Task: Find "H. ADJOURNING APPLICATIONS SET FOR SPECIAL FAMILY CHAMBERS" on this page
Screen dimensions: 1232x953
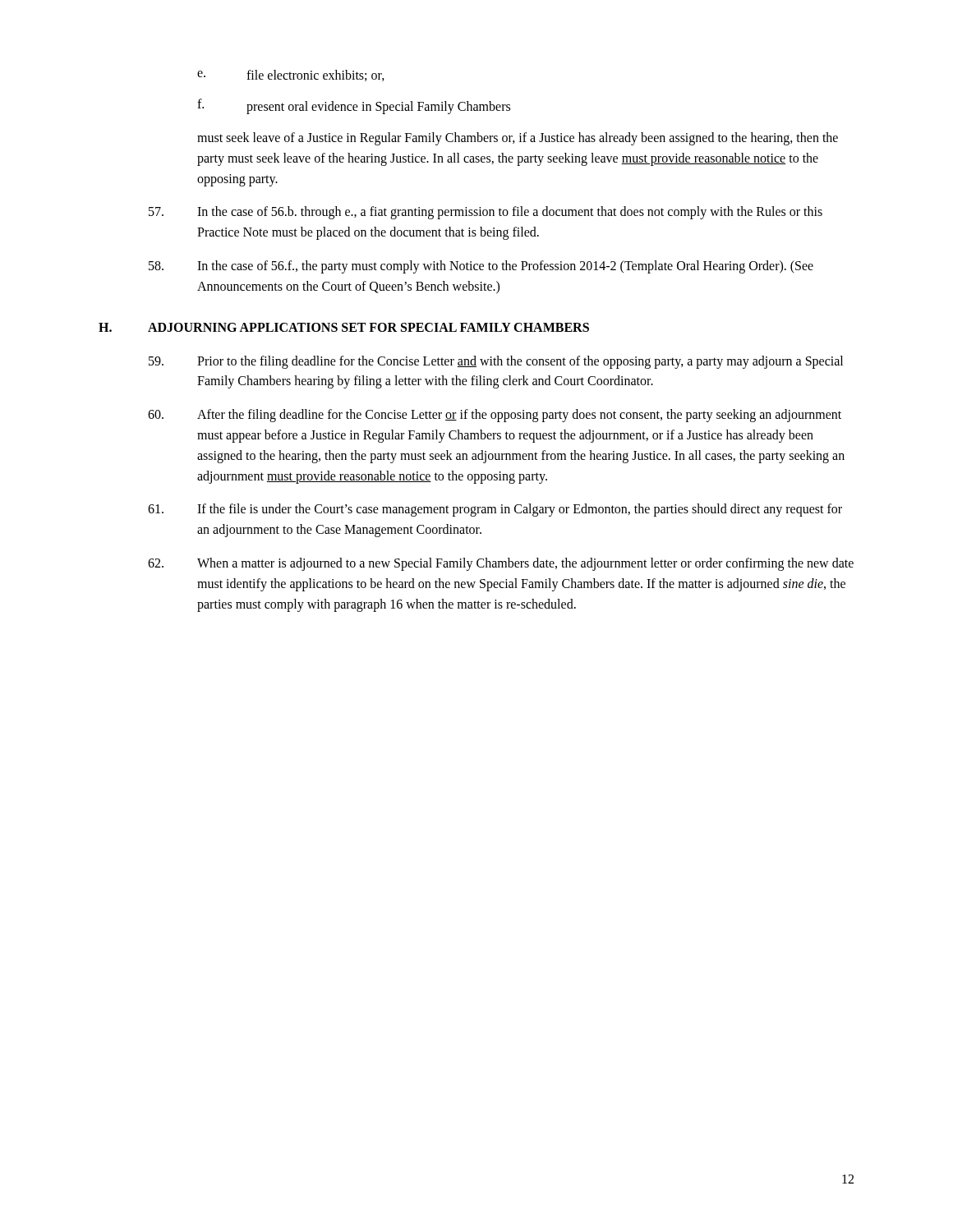Action: click(x=344, y=327)
